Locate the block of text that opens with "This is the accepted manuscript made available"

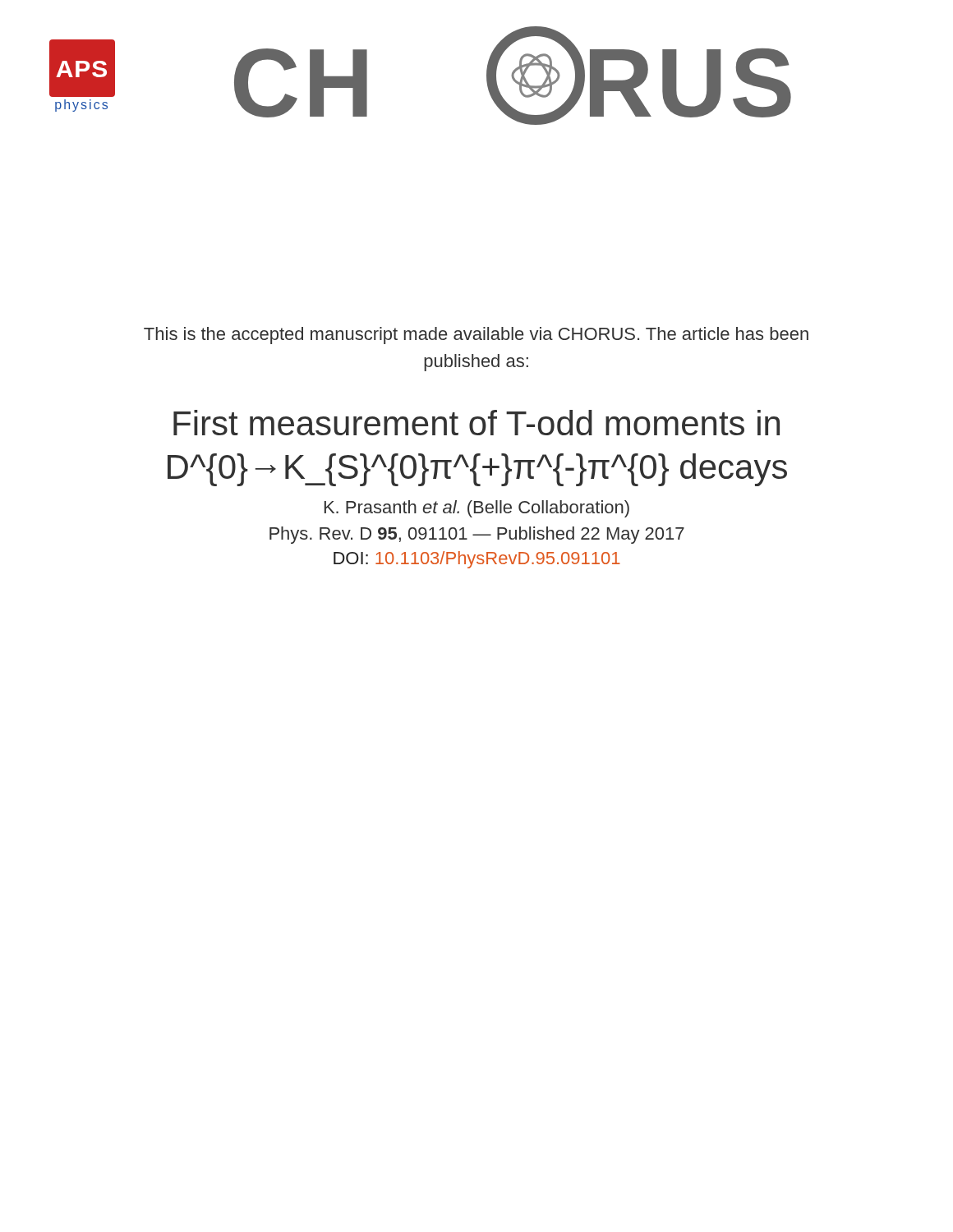point(476,347)
